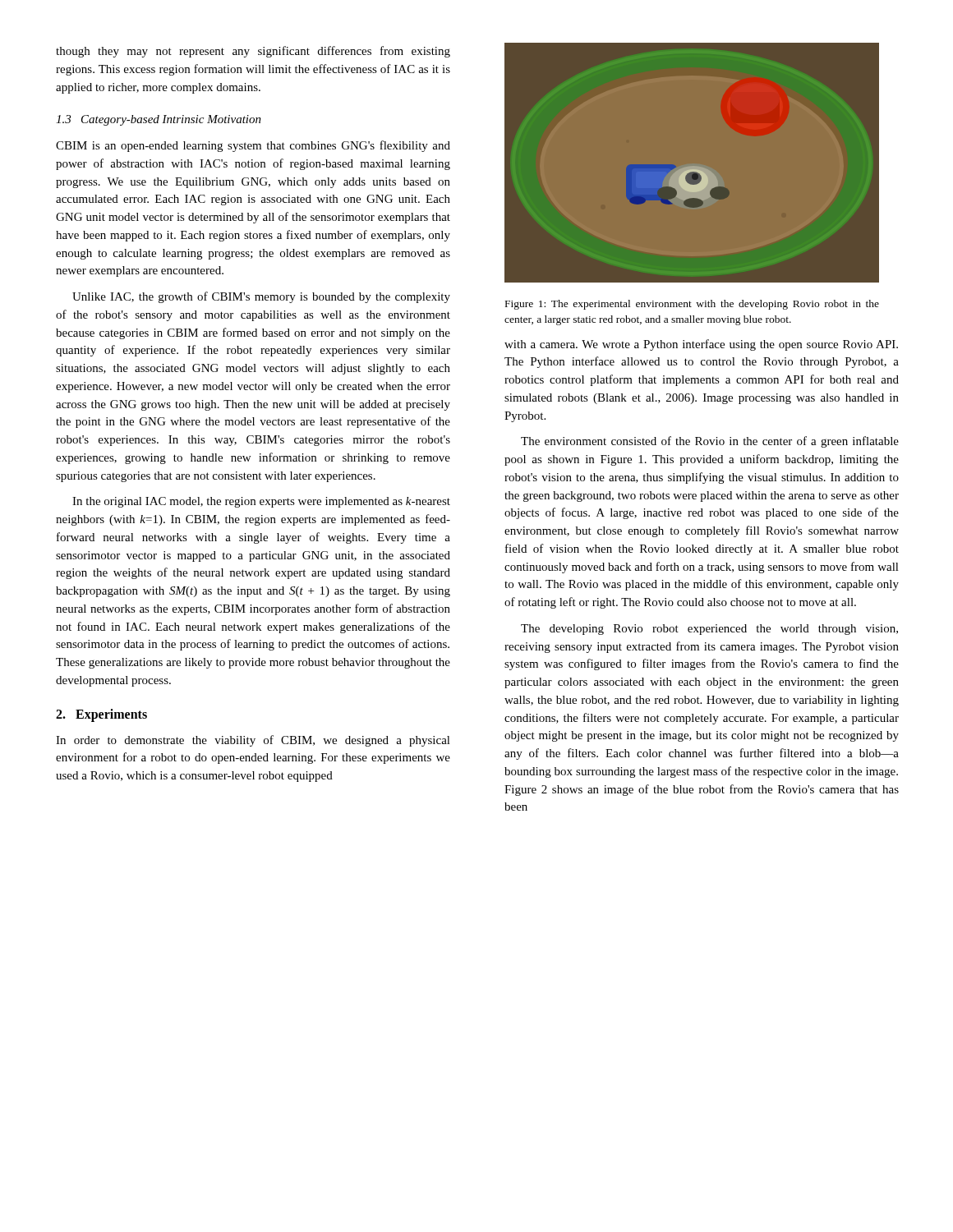953x1232 pixels.
Task: Click on the text block containing "The developing Rovio robot experienced the world through"
Action: (x=702, y=718)
